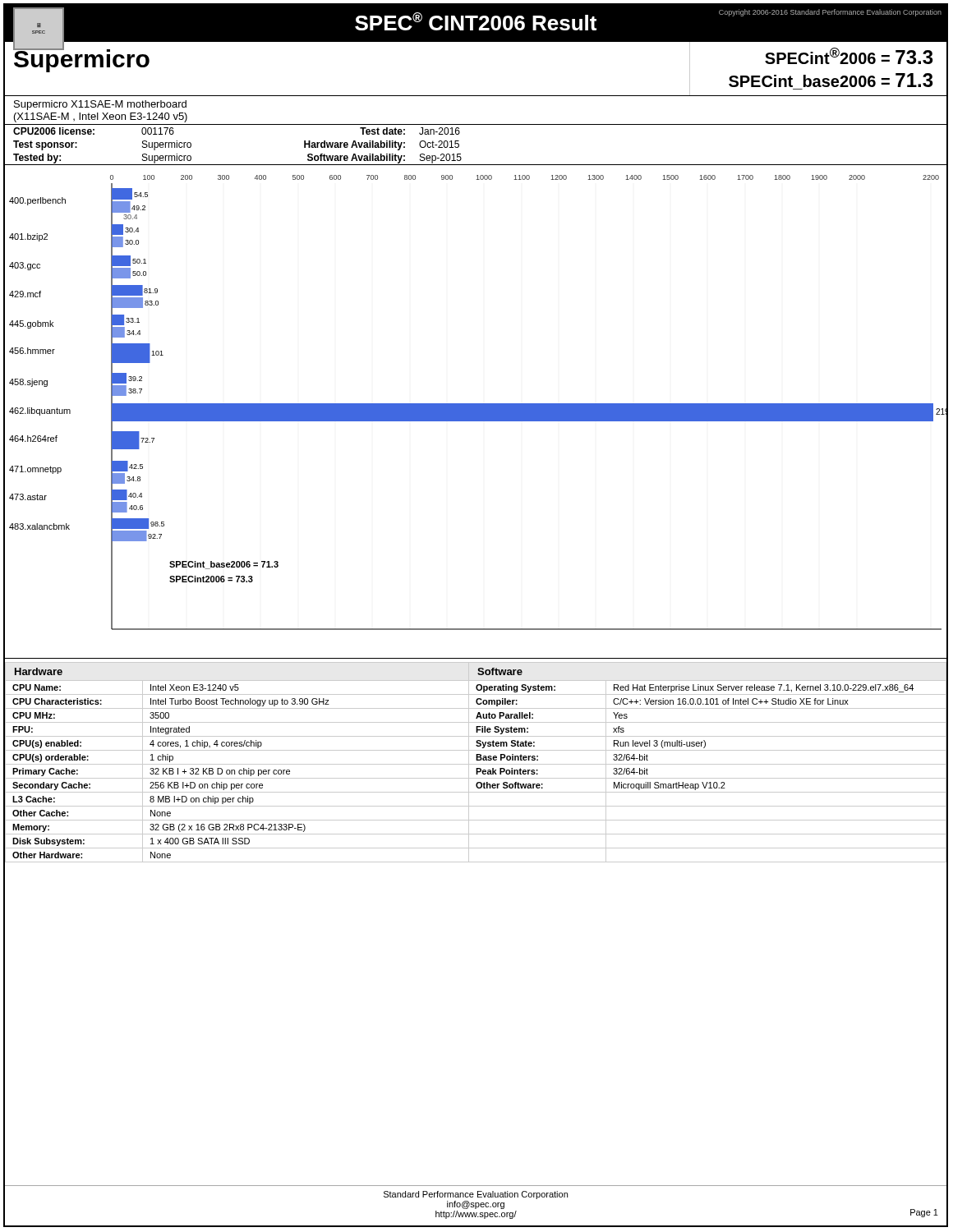Image resolution: width=953 pixels, height=1232 pixels.
Task: Locate the bar chart
Action: point(476,412)
